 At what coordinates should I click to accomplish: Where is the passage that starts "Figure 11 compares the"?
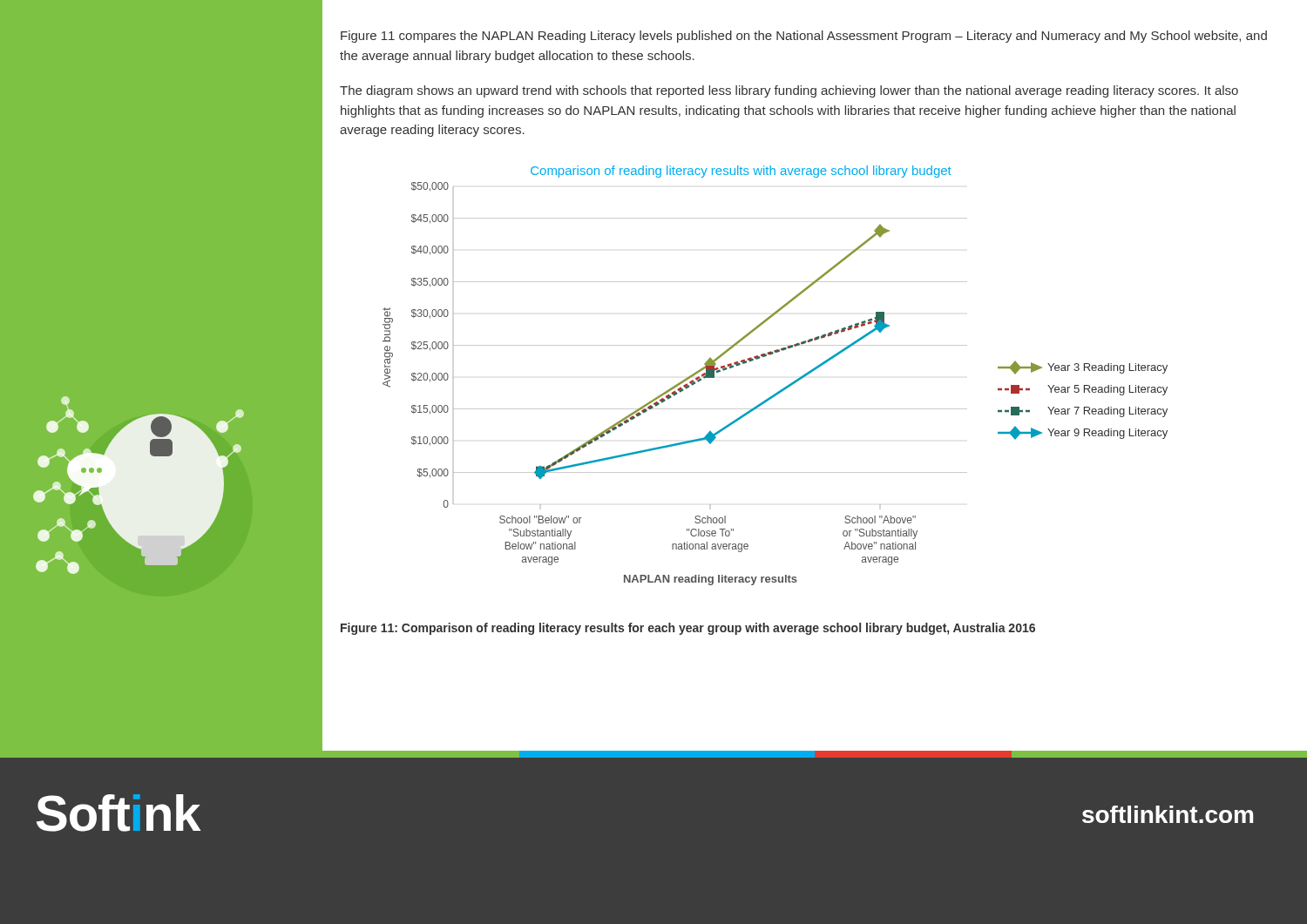click(x=804, y=45)
